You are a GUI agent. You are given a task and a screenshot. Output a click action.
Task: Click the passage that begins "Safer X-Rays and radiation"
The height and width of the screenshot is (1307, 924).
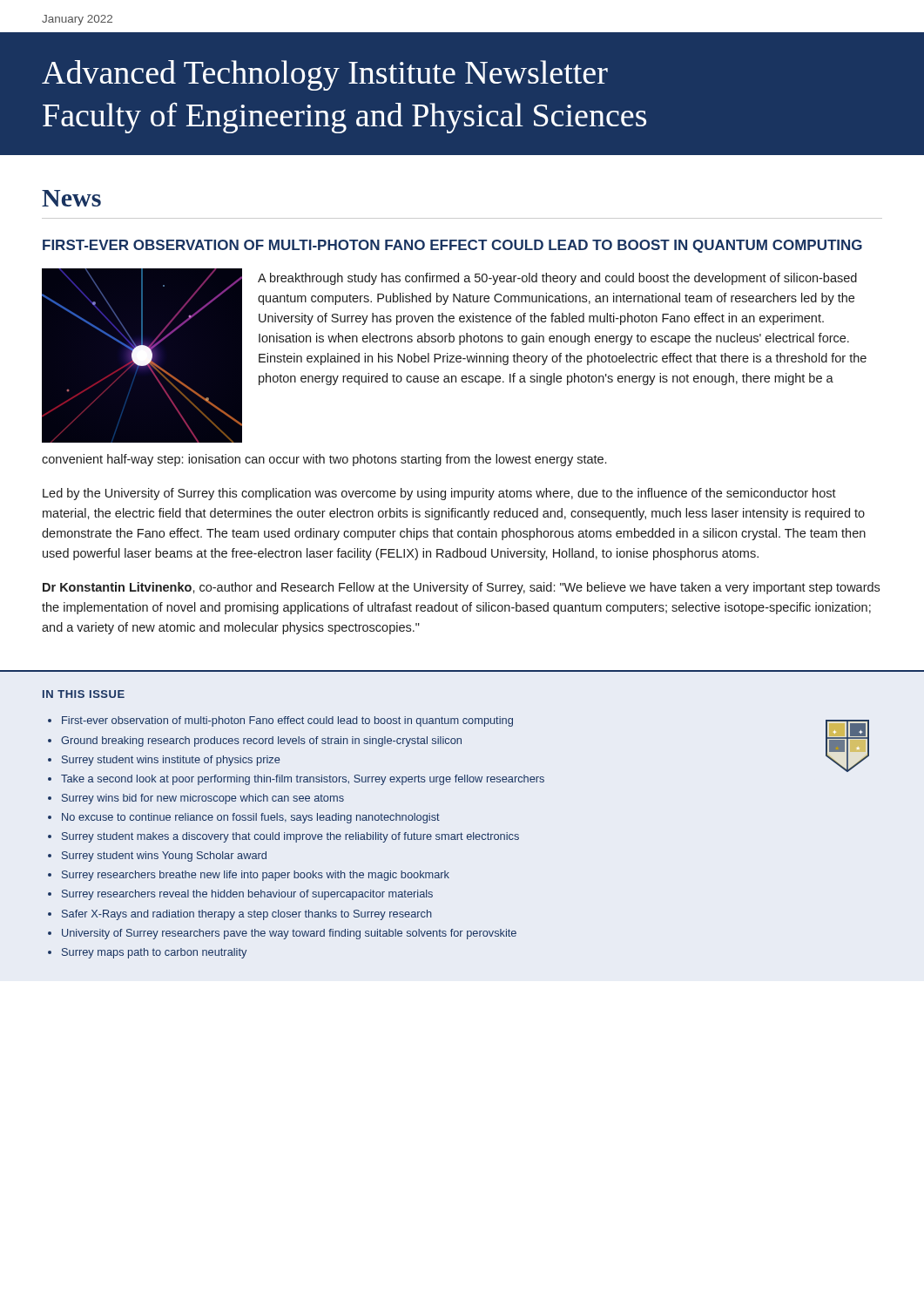[247, 913]
